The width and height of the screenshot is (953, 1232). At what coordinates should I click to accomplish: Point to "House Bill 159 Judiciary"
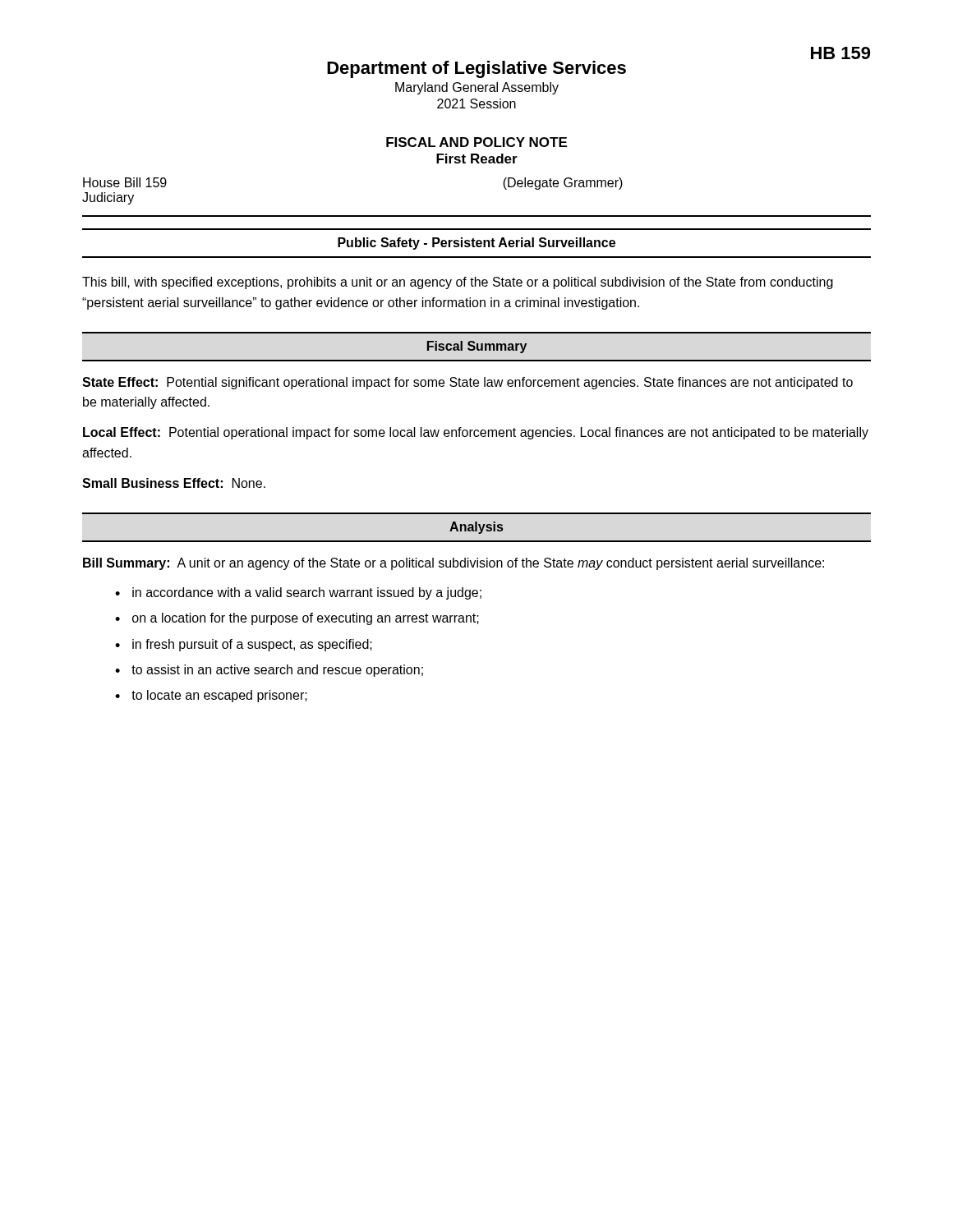125,190
